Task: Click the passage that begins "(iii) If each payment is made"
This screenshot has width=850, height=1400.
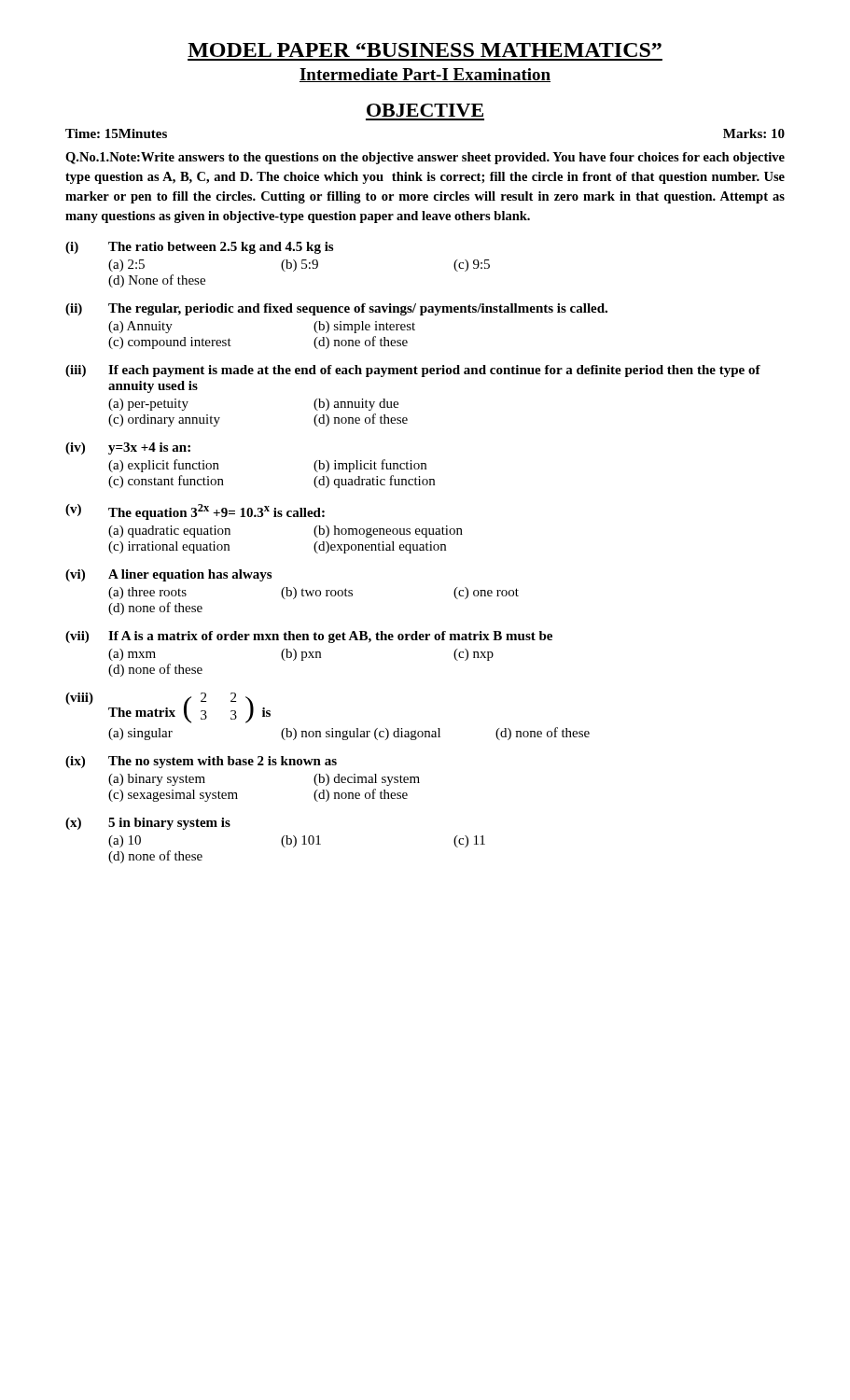Action: click(x=413, y=371)
